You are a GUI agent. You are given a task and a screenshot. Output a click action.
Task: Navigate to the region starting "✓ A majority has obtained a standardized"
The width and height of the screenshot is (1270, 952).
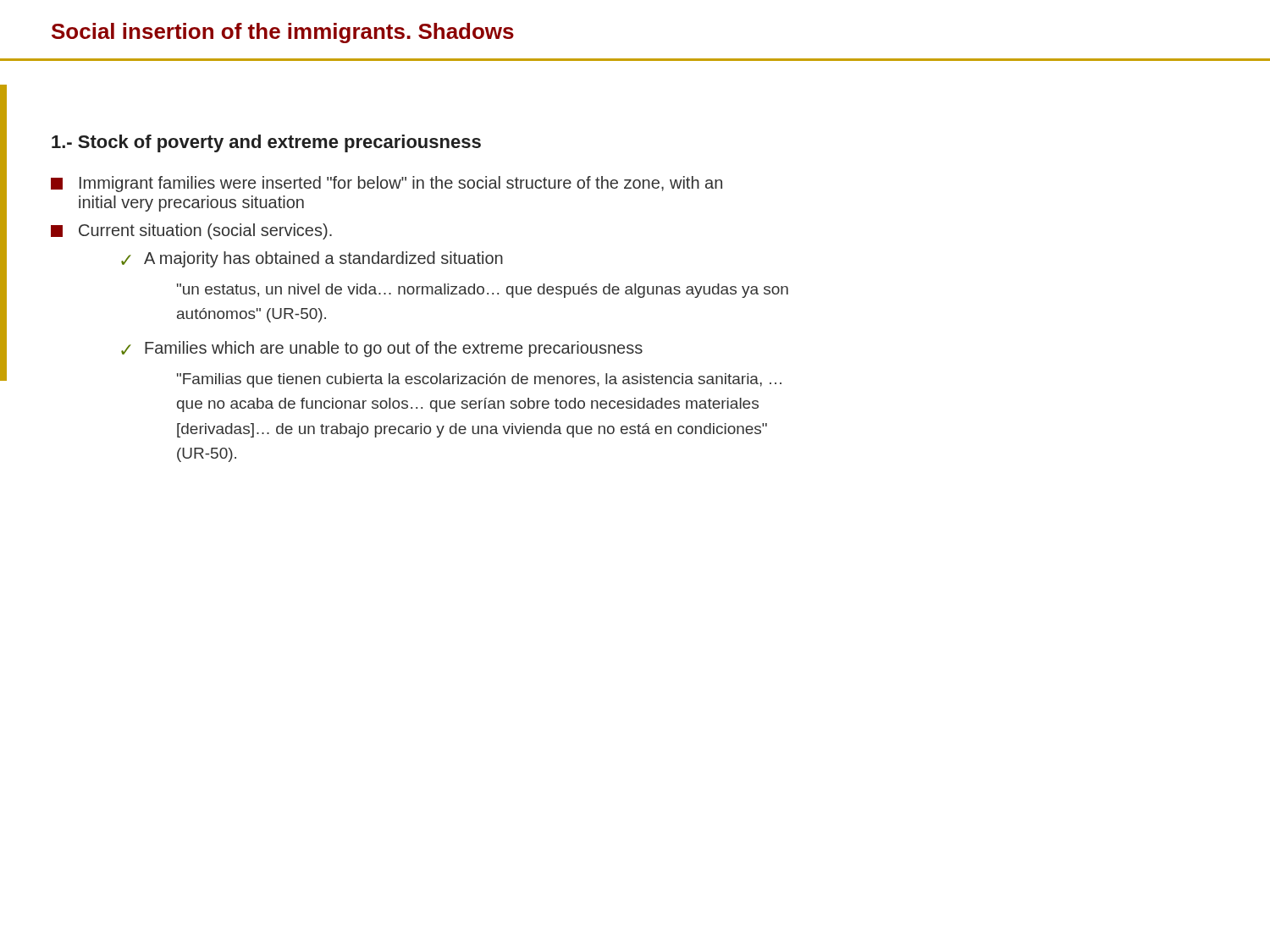click(x=312, y=259)
